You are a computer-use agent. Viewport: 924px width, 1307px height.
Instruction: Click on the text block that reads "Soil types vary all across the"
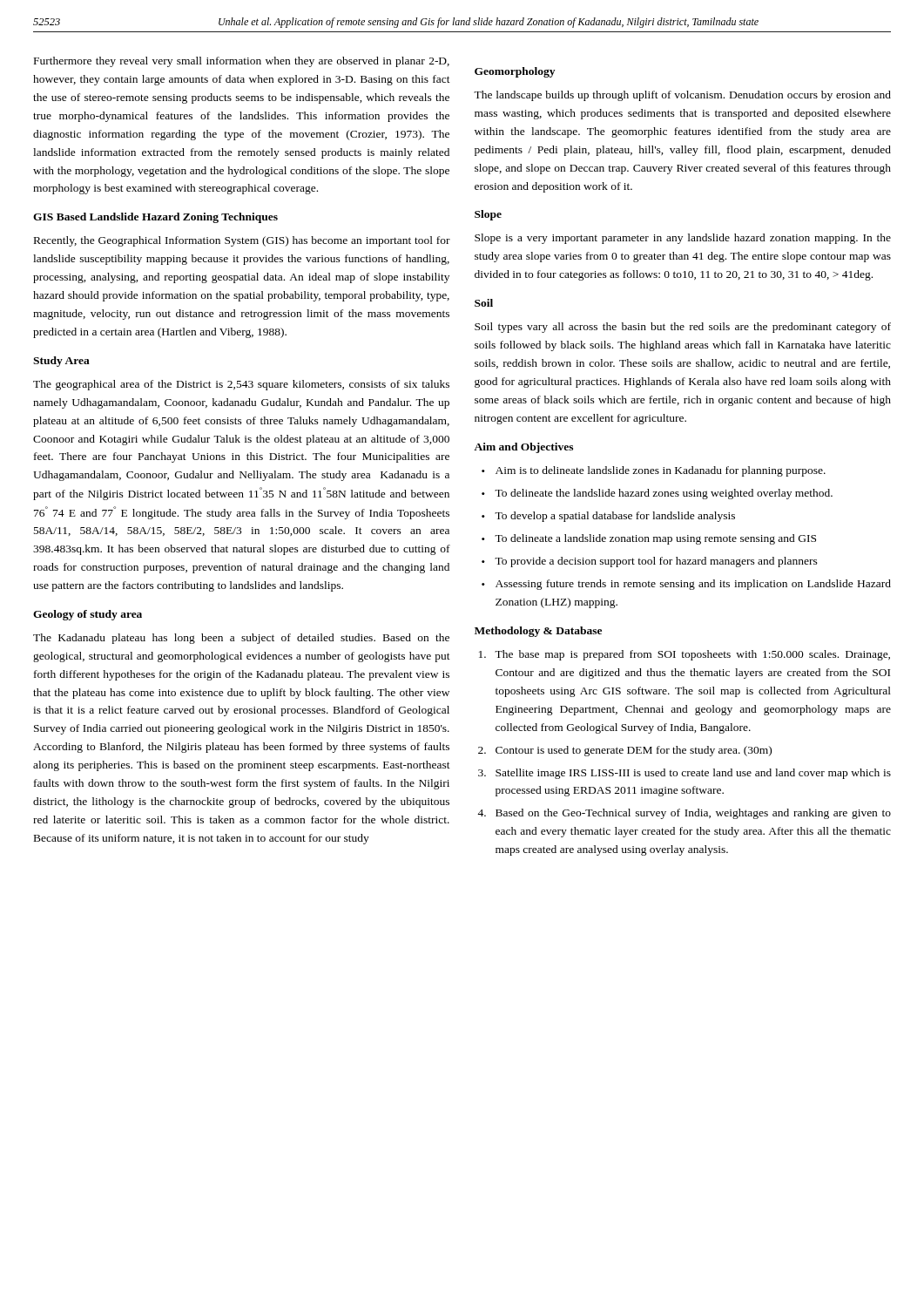pos(683,373)
